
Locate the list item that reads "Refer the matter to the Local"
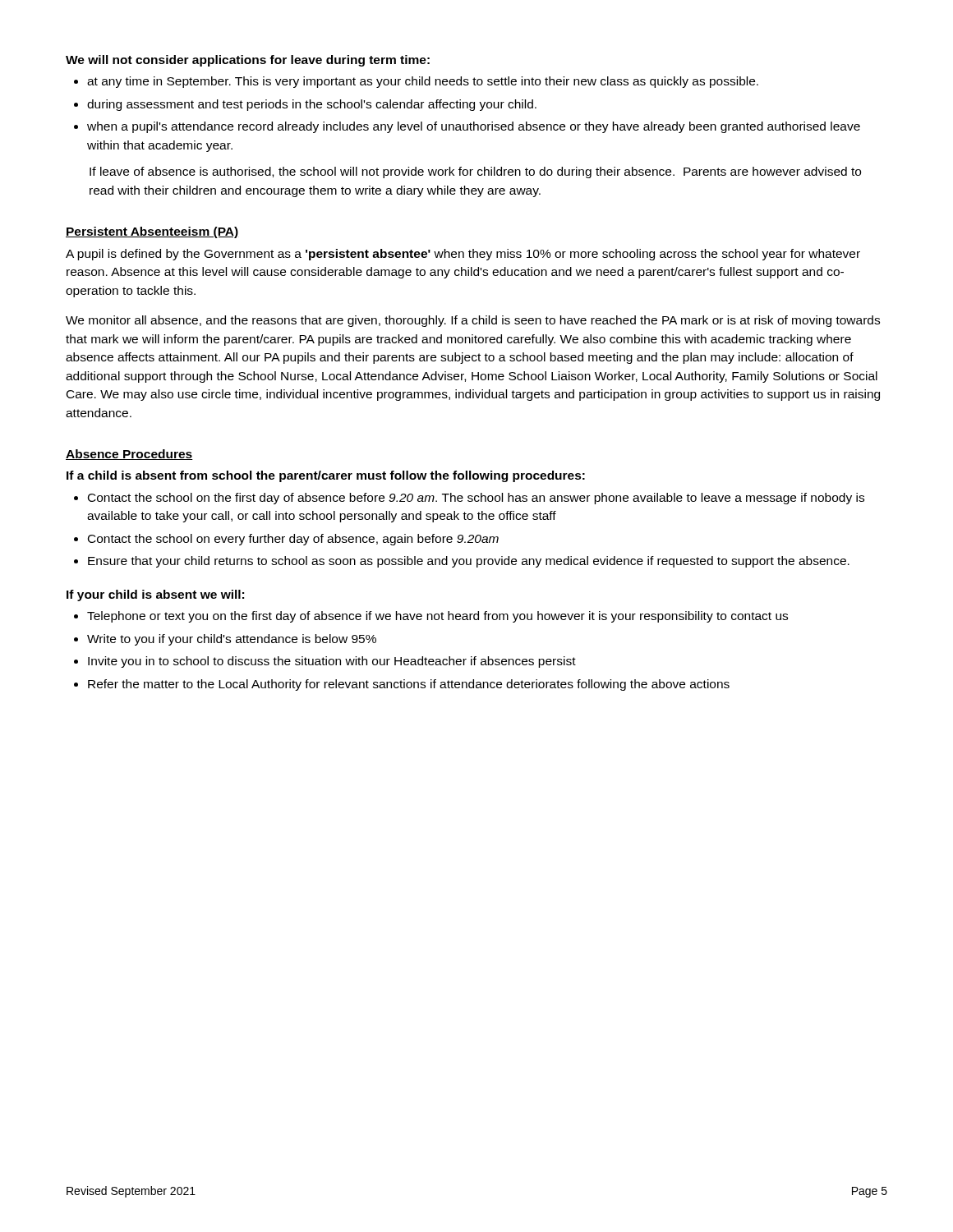click(408, 683)
